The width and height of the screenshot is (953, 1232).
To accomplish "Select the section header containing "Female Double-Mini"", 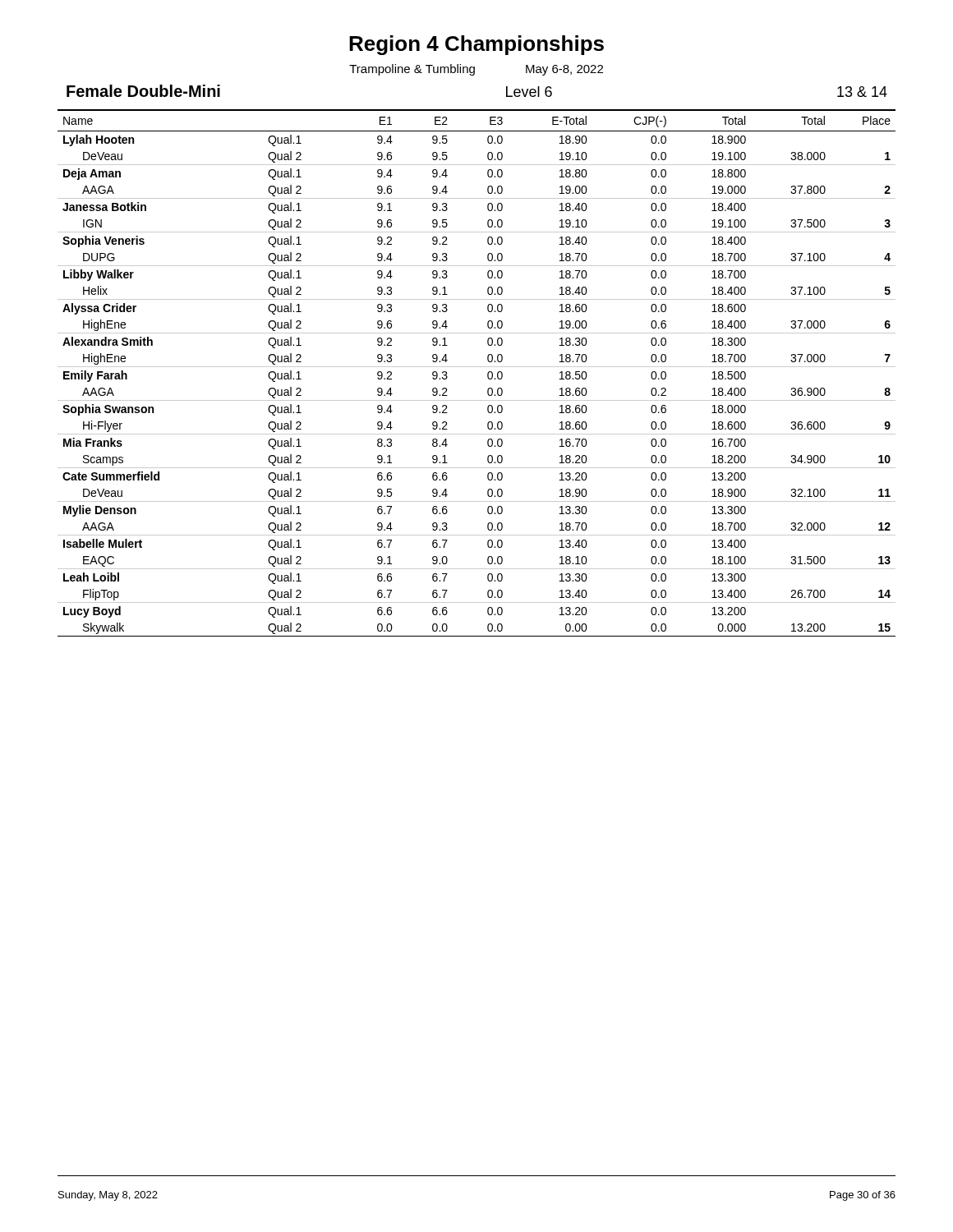I will tap(143, 91).
